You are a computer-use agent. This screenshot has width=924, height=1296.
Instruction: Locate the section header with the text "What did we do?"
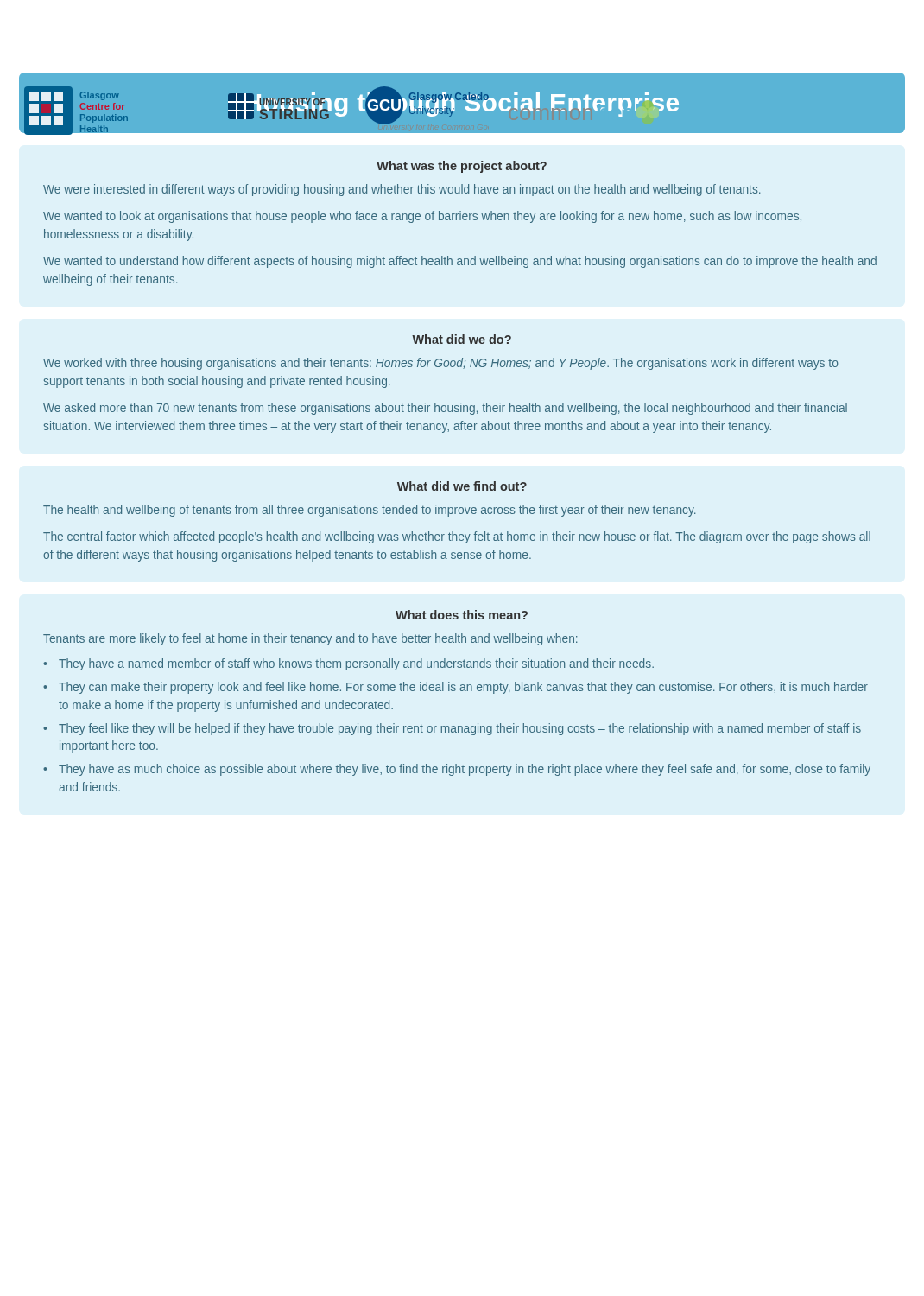pyautogui.click(x=462, y=339)
